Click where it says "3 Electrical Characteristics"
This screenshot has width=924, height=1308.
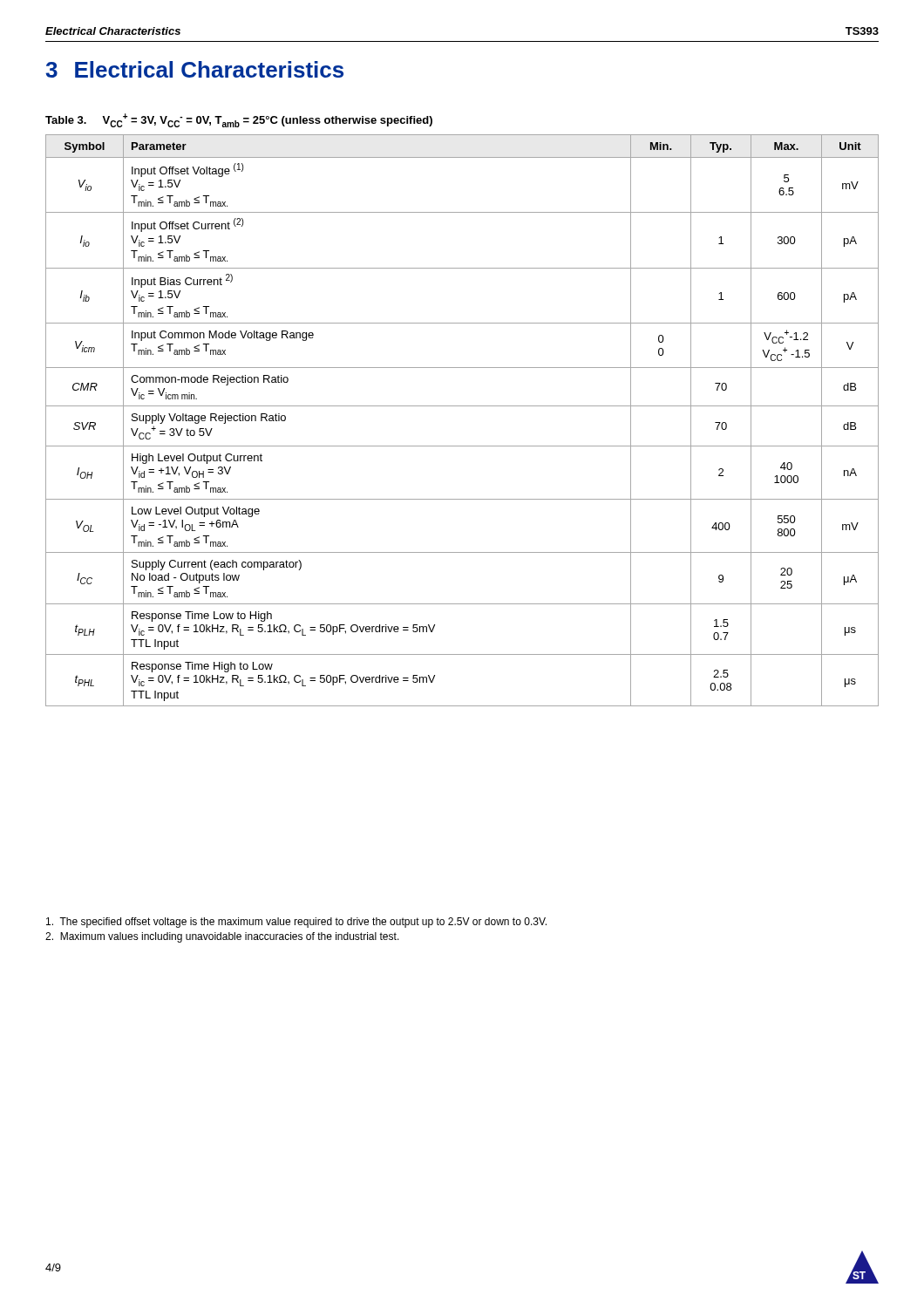pyautogui.click(x=195, y=70)
